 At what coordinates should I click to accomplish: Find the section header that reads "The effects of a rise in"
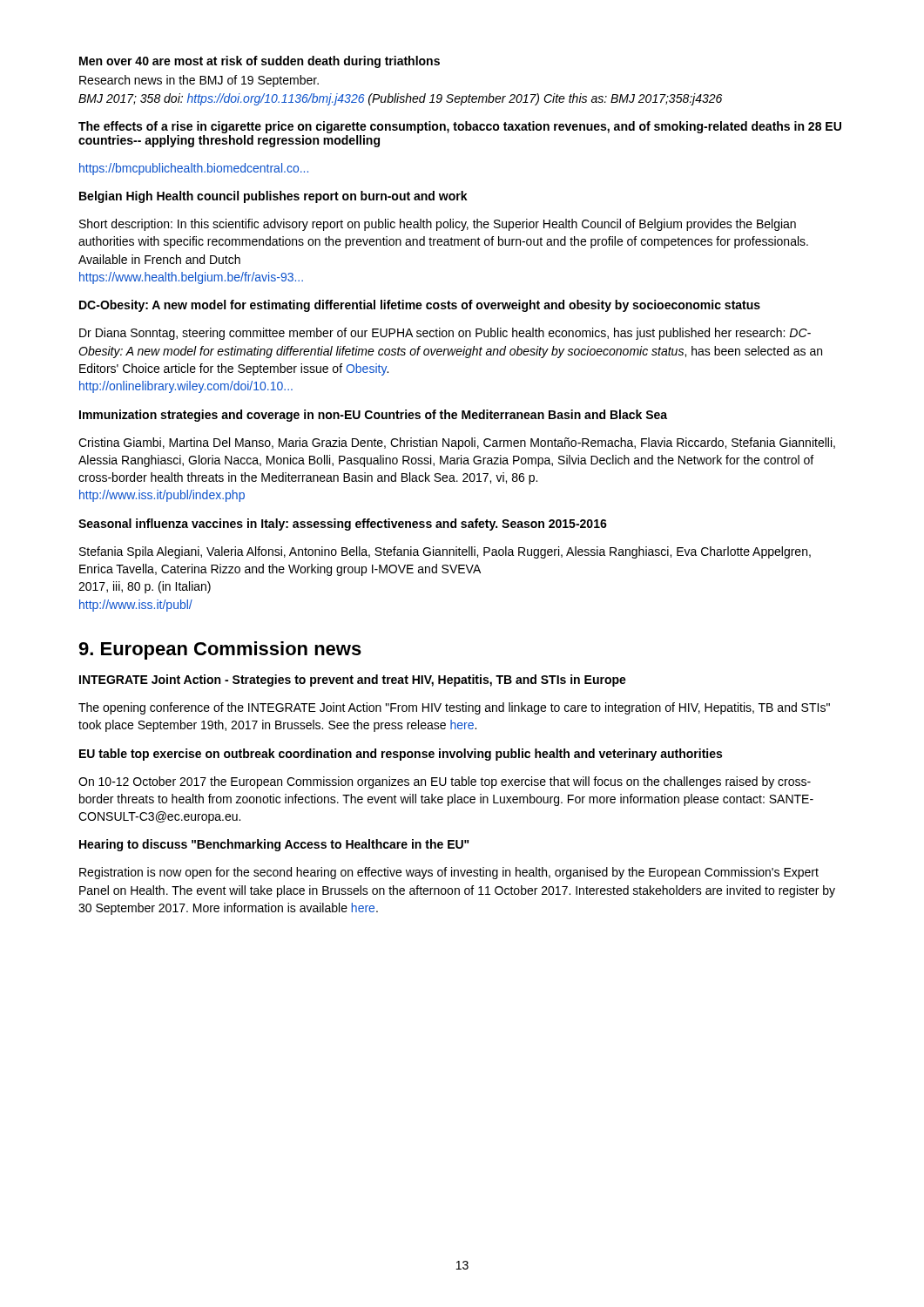(462, 133)
